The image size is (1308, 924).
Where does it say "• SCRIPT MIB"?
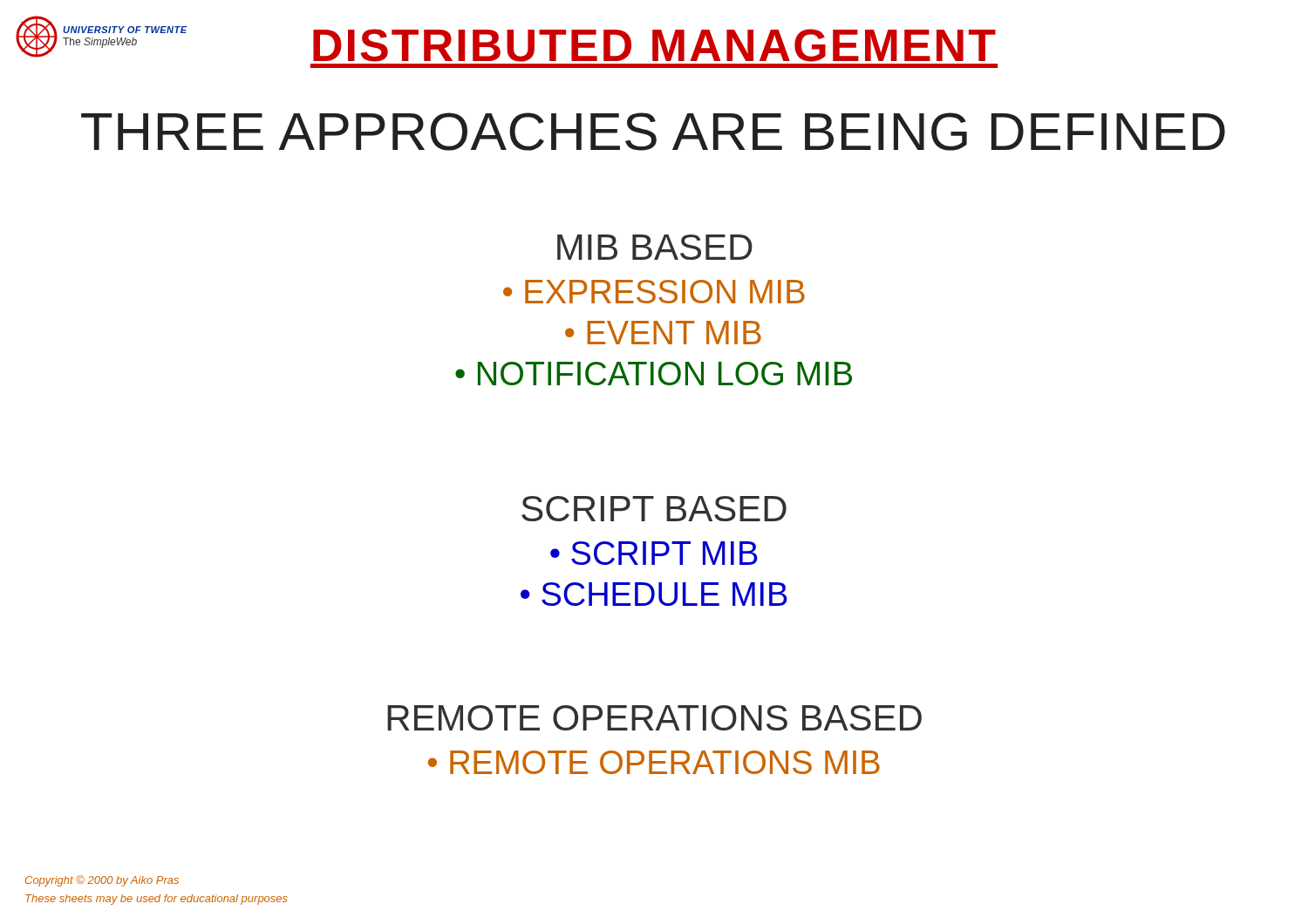(x=654, y=554)
